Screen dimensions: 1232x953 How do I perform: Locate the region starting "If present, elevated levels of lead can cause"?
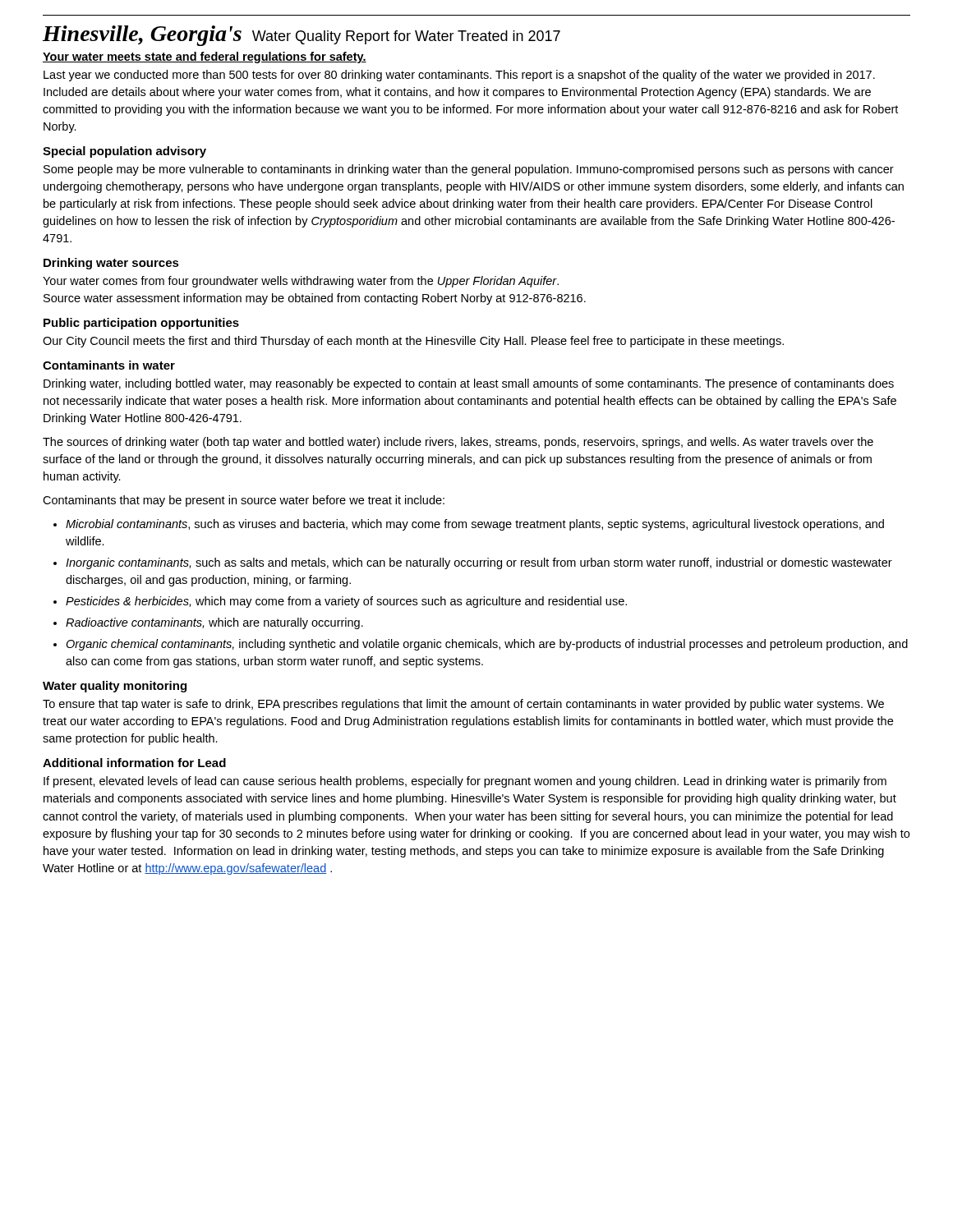click(476, 825)
